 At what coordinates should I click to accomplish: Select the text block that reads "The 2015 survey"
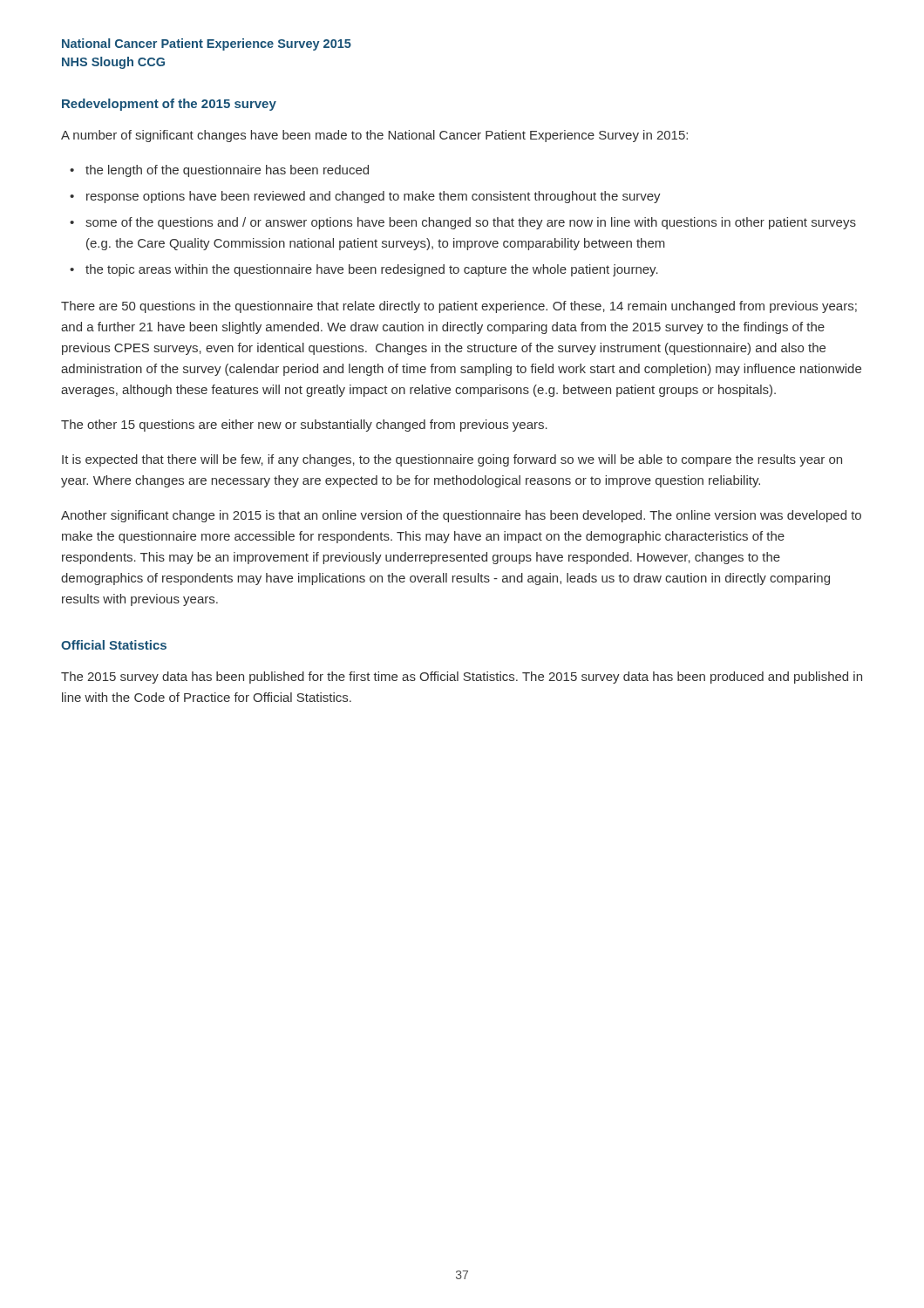(x=462, y=687)
